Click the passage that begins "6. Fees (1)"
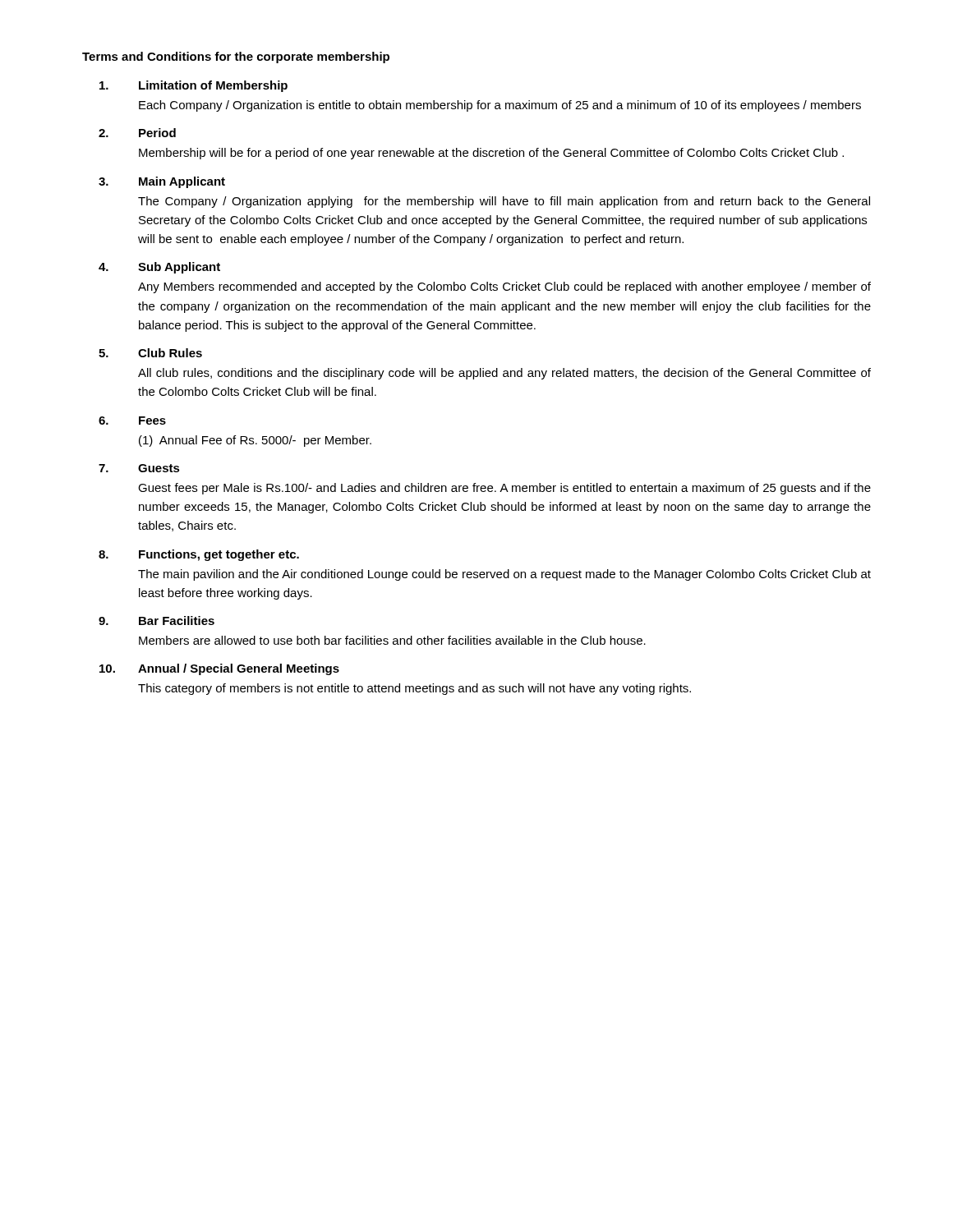The width and height of the screenshot is (953, 1232). 235,432
